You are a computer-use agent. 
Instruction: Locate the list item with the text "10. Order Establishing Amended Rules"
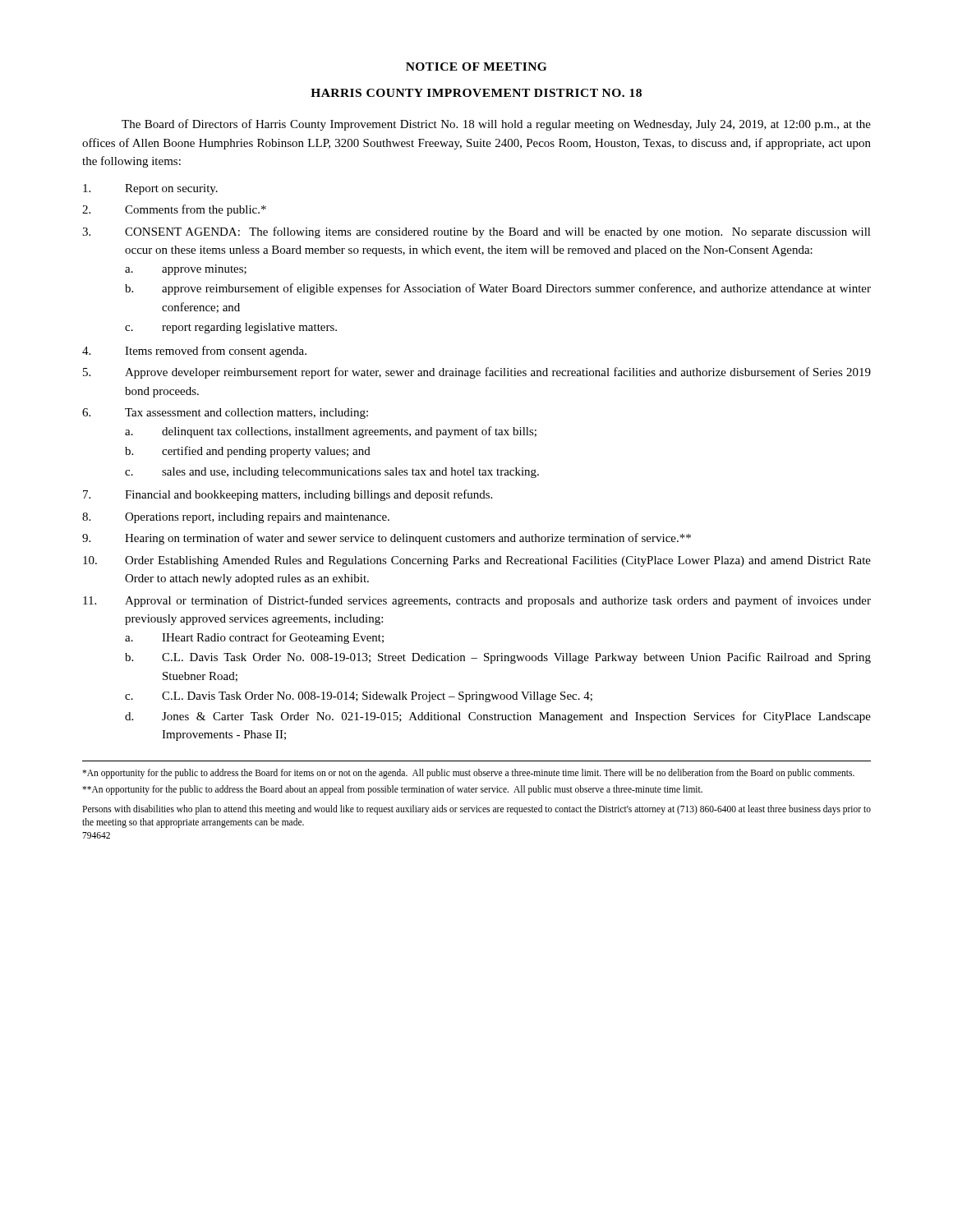click(476, 569)
